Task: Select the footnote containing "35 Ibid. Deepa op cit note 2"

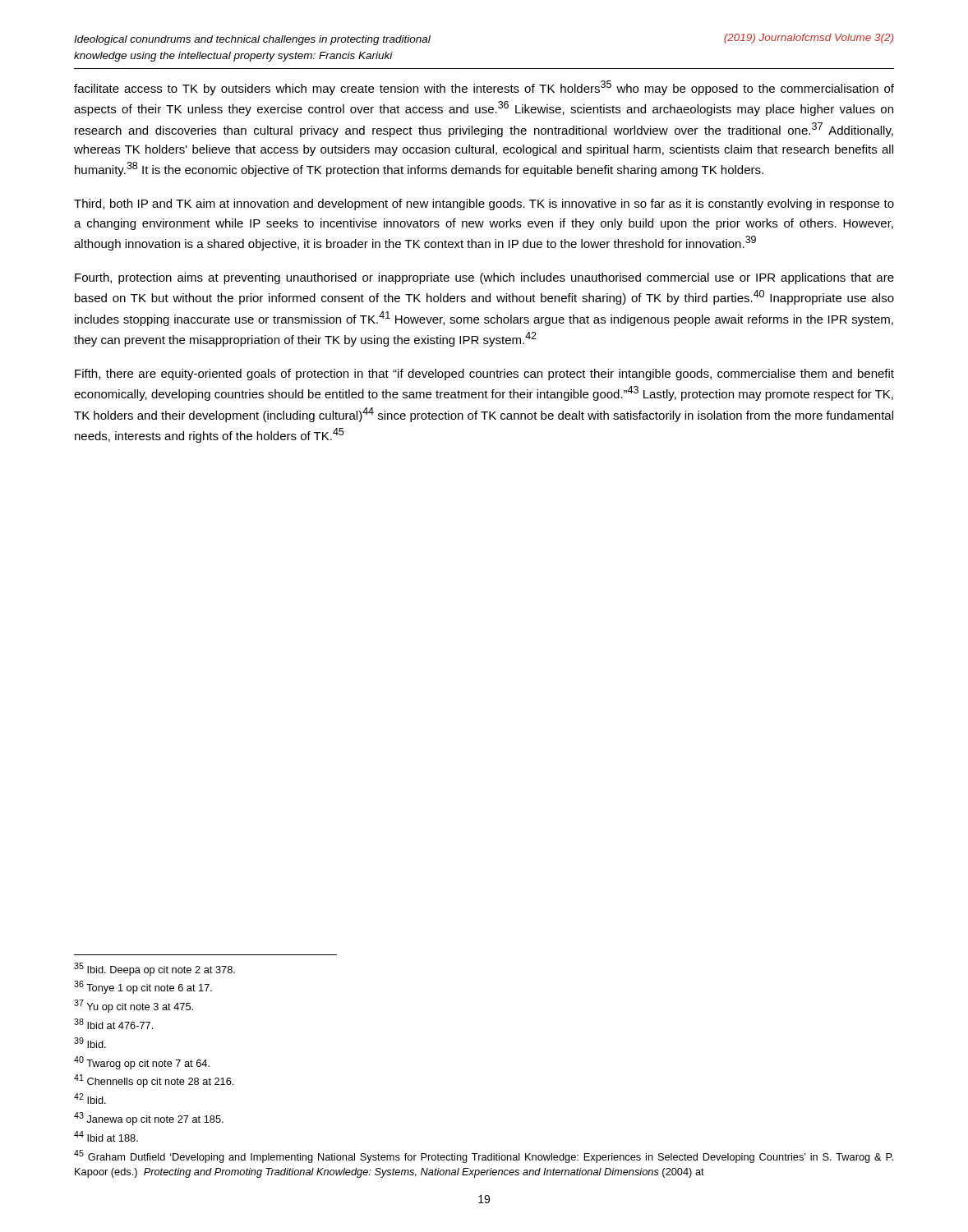Action: pyautogui.click(x=155, y=968)
